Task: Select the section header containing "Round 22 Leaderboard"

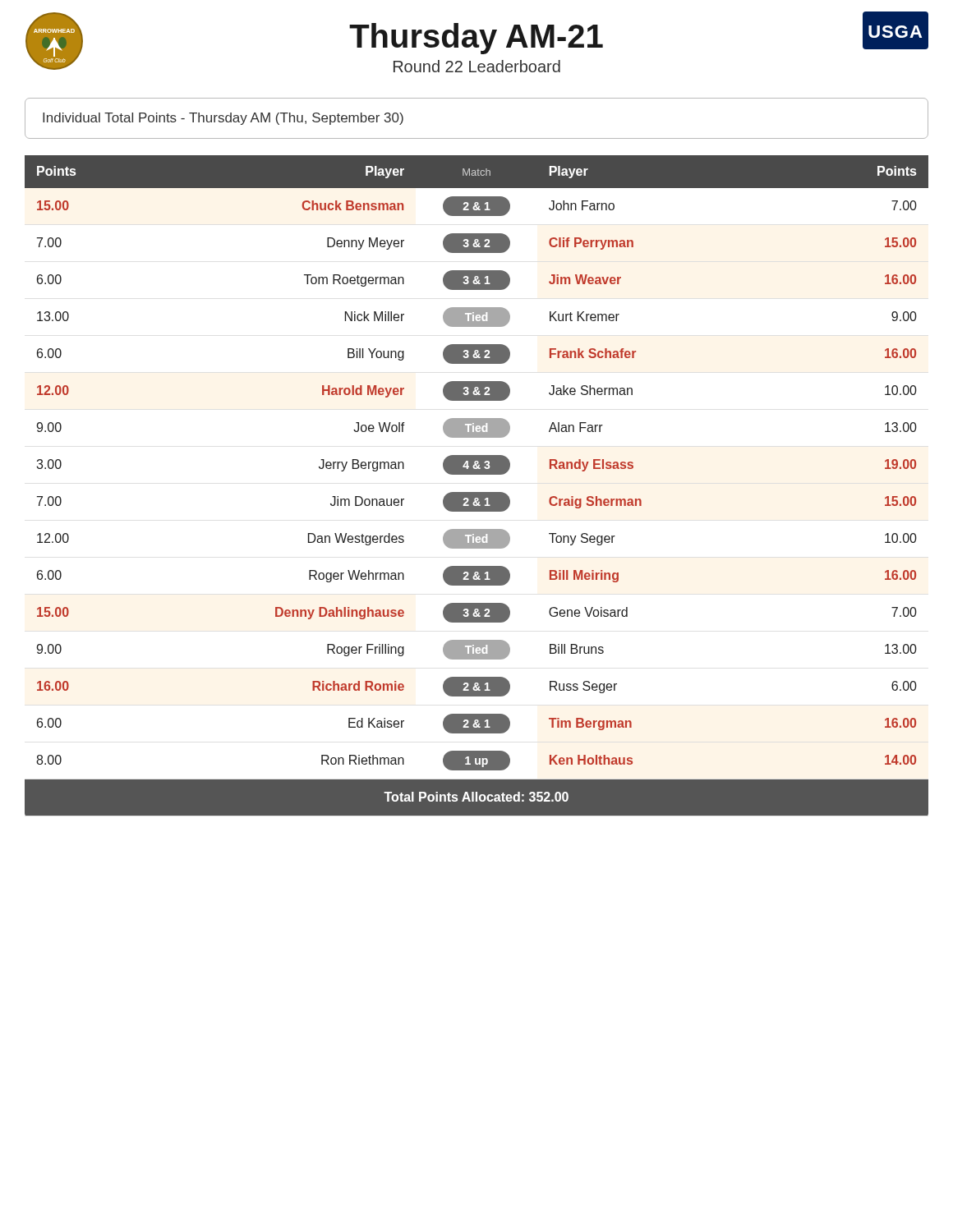Action: (x=476, y=67)
